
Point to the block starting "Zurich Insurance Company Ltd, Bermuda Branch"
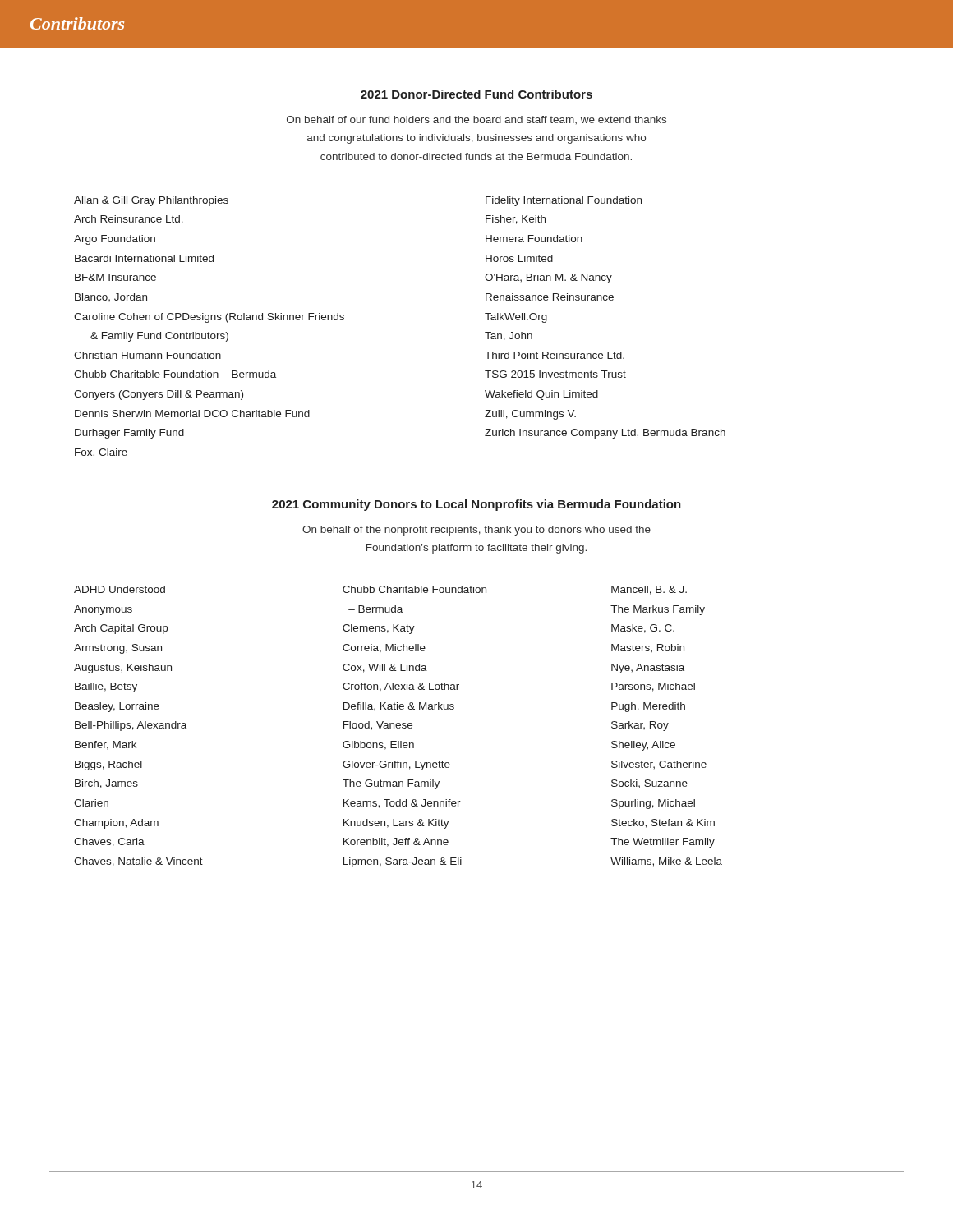tap(605, 433)
